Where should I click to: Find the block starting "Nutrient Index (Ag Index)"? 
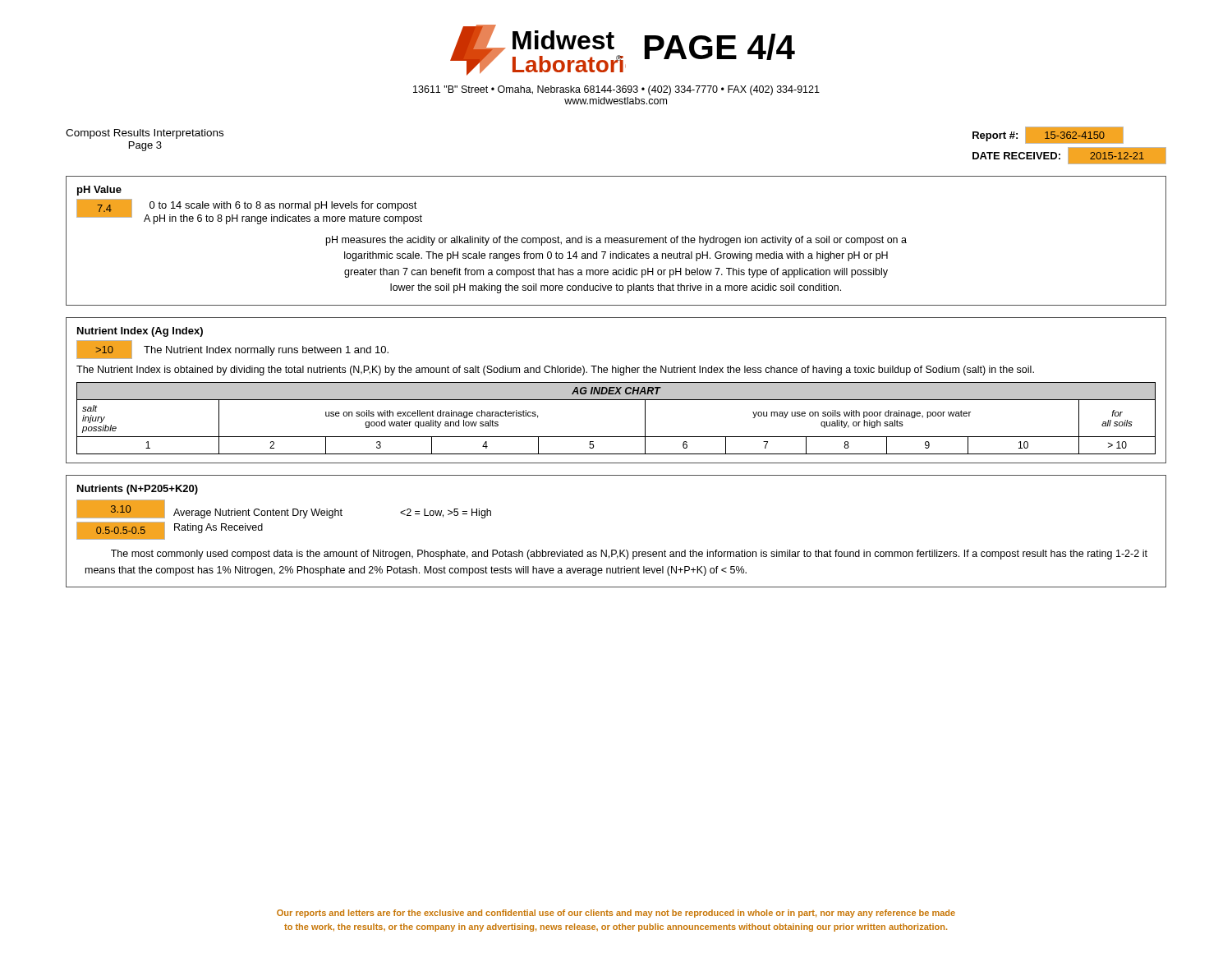[x=140, y=330]
